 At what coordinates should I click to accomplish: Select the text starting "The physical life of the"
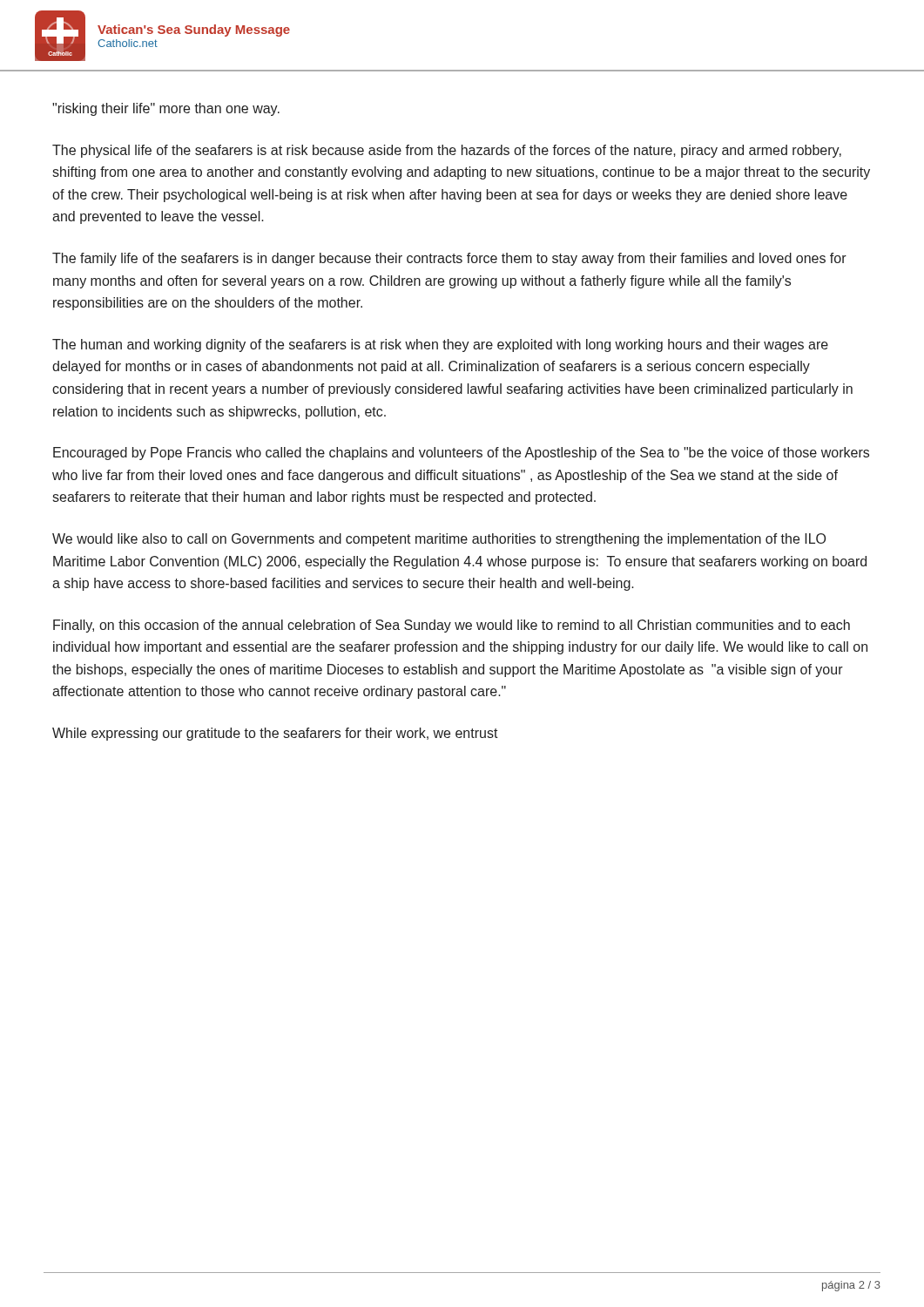coord(461,183)
